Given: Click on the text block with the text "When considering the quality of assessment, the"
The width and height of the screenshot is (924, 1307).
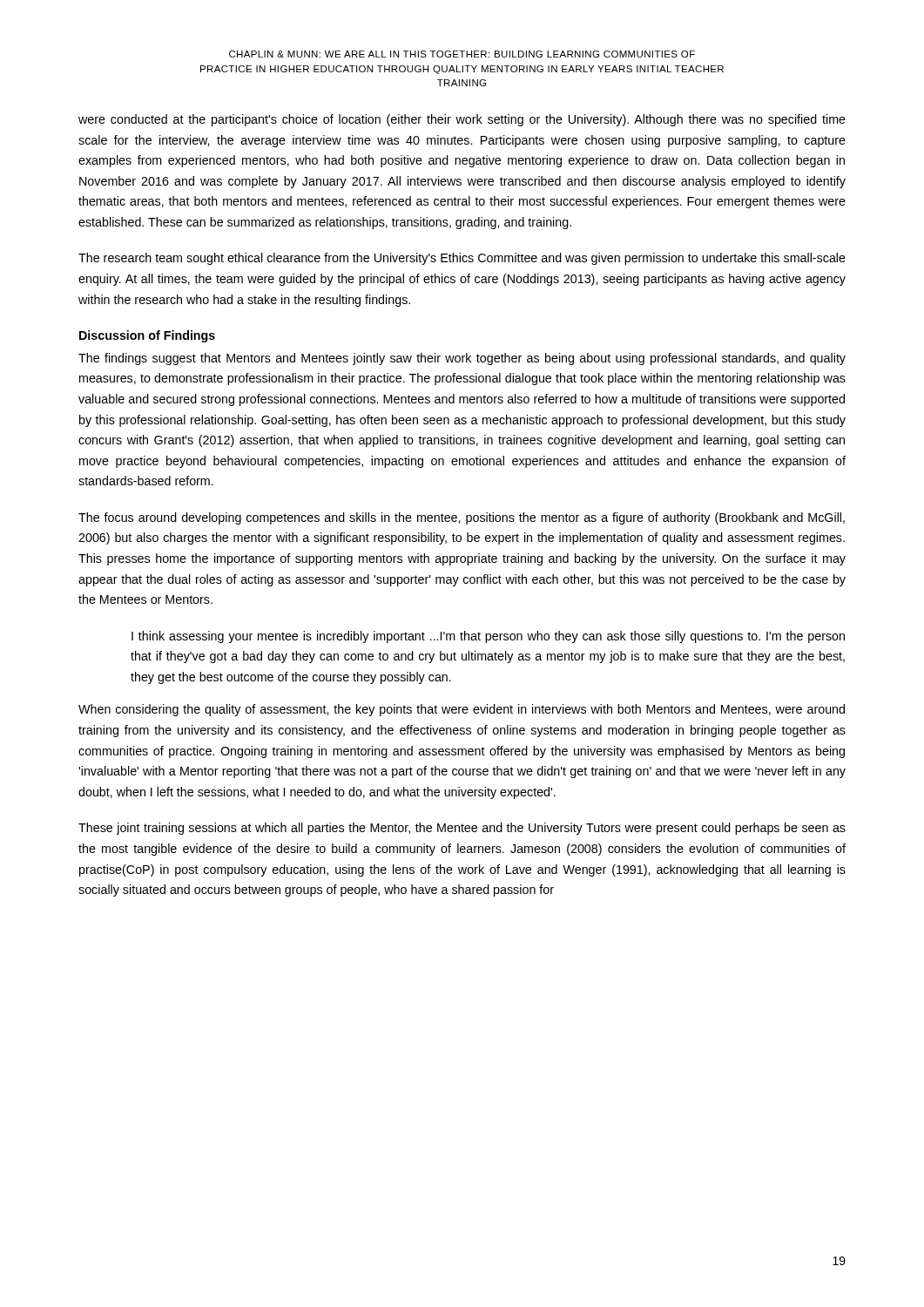Looking at the screenshot, I should [462, 751].
